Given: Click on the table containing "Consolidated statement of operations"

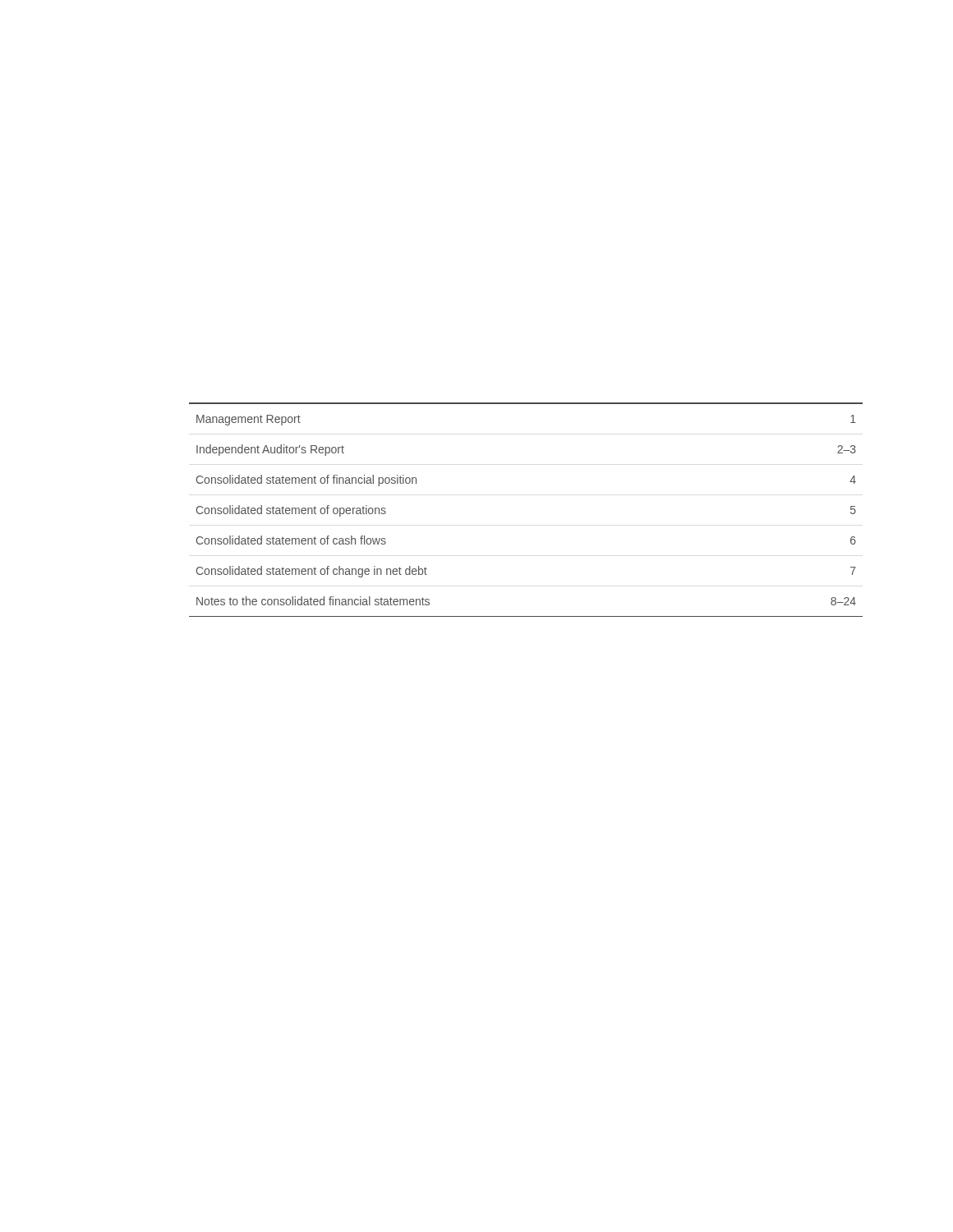Looking at the screenshot, I should pos(526,510).
